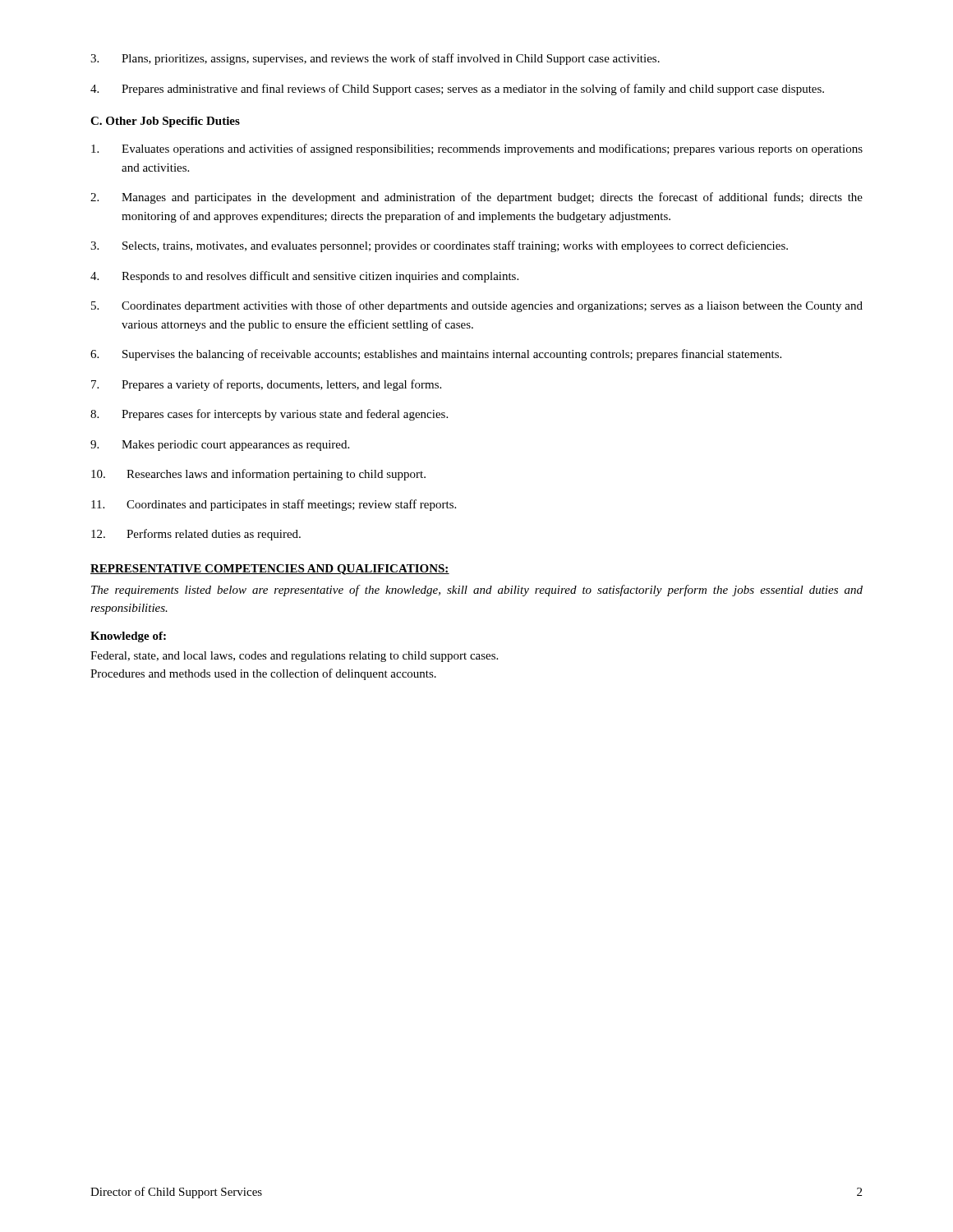Locate the block of text that opens with "4. Prepares administrative and final"
The width and height of the screenshot is (953, 1232).
pyautogui.click(x=476, y=88)
